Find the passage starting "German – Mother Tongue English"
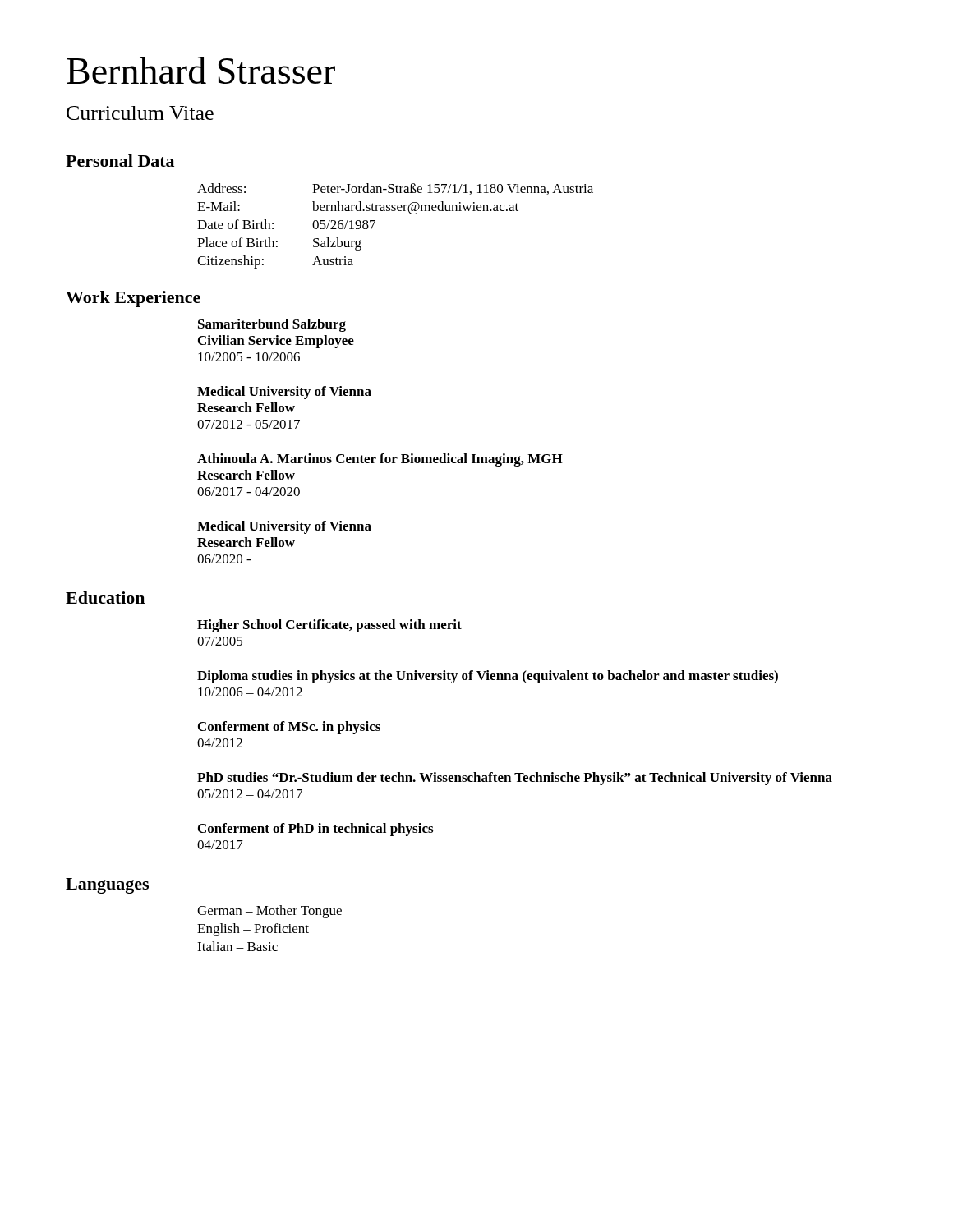The image size is (953, 1232). [x=269, y=912]
